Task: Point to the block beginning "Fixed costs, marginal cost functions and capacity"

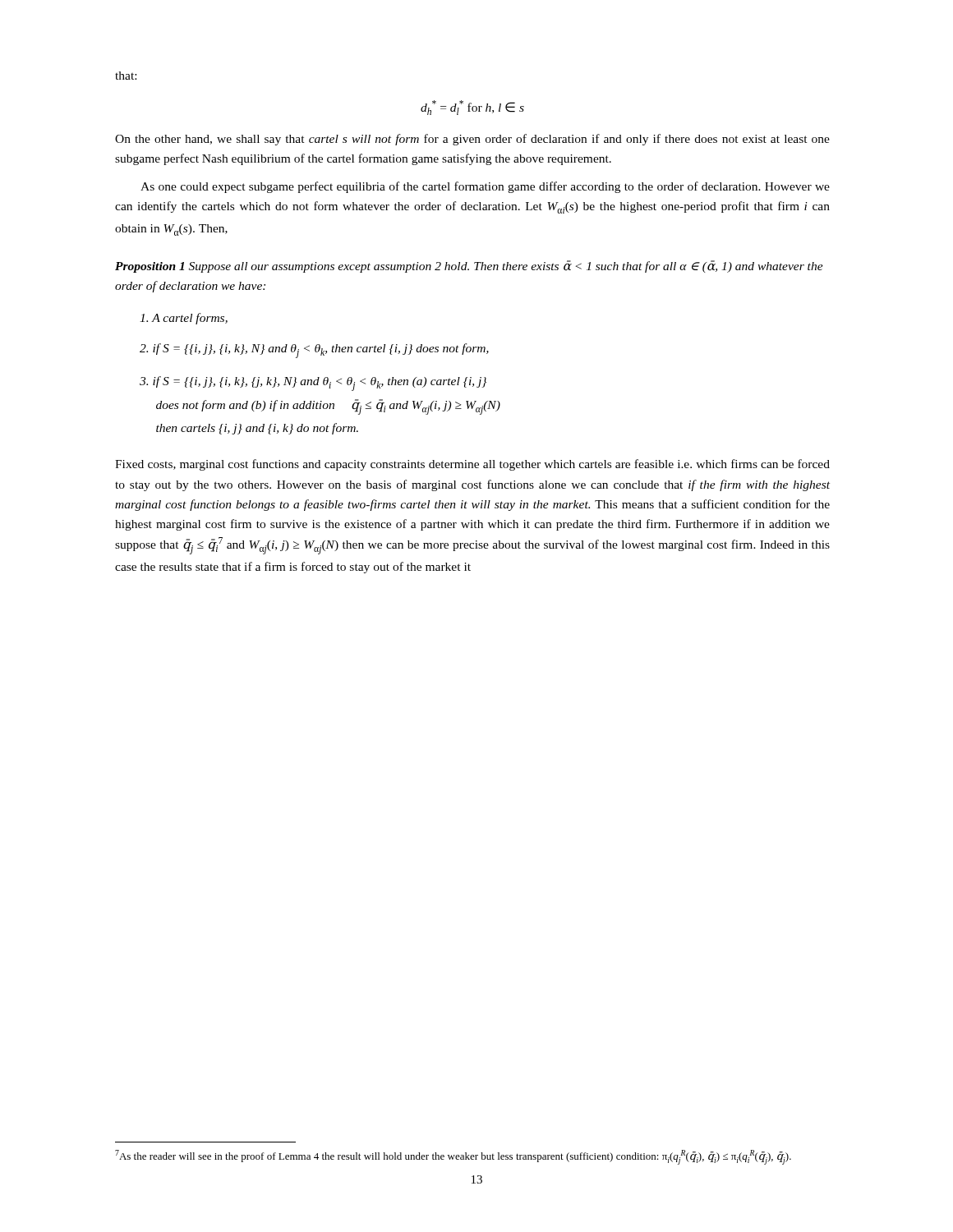Action: tap(472, 515)
